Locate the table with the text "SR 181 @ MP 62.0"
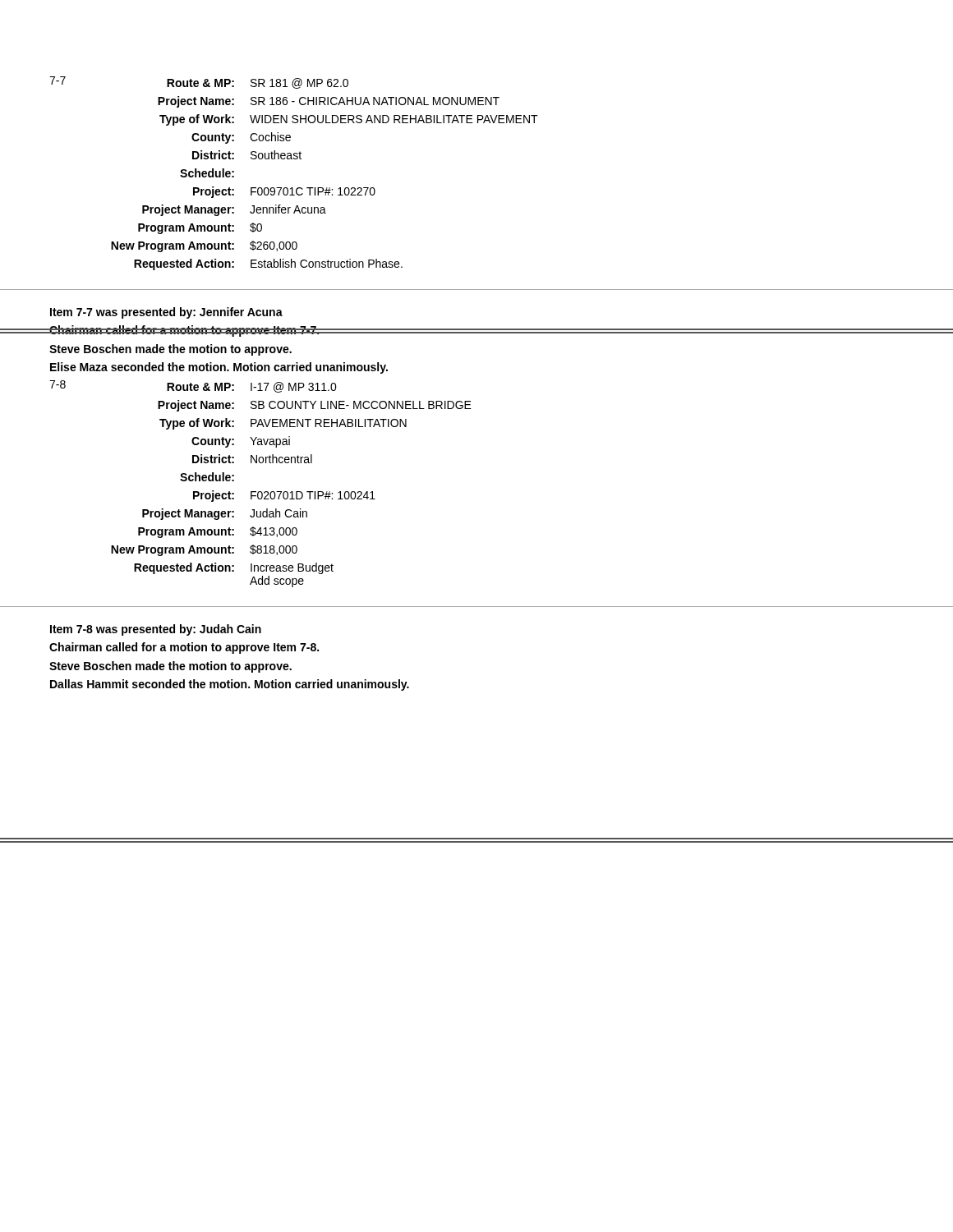This screenshot has height=1232, width=953. tap(476, 169)
